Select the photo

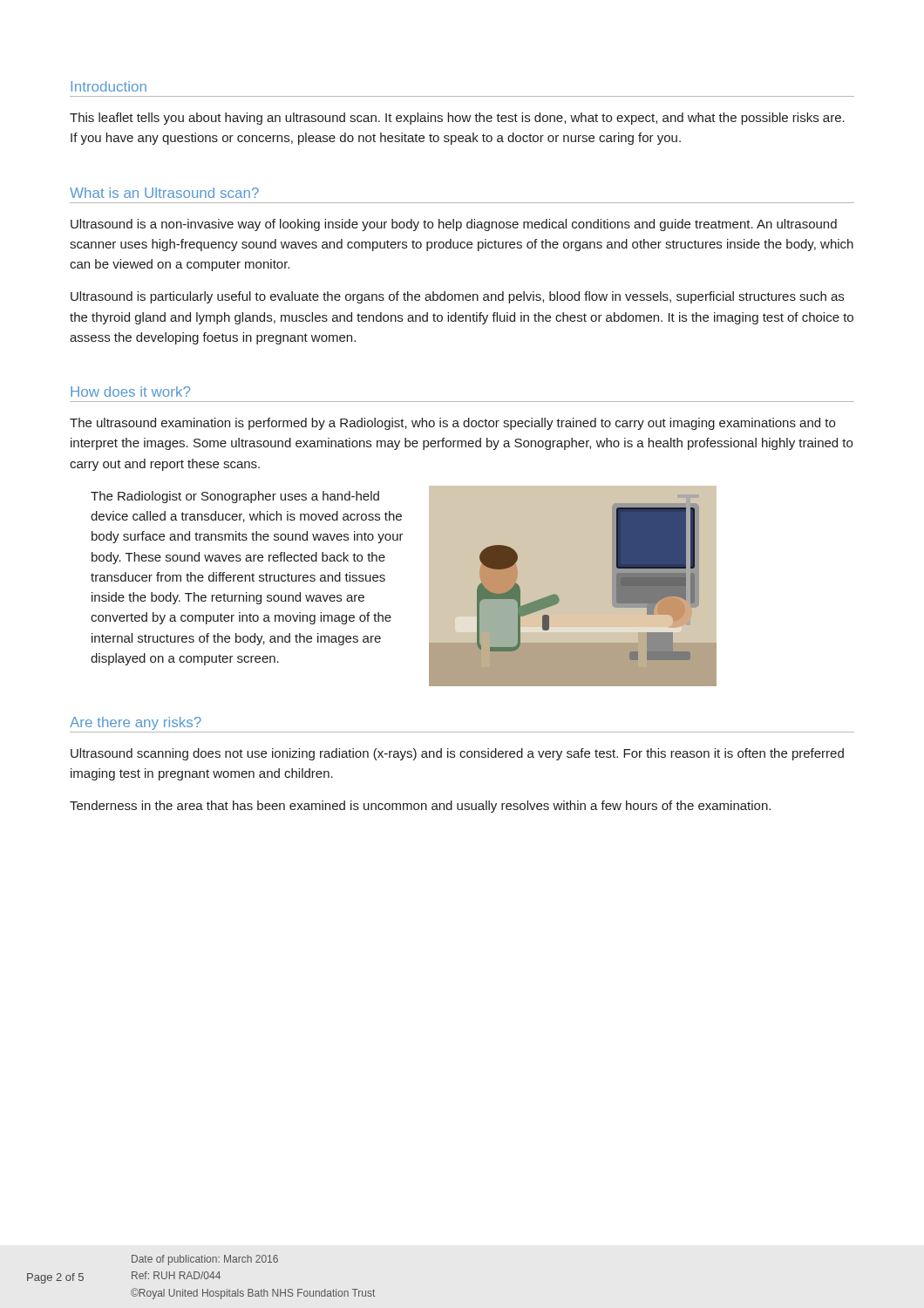642,586
